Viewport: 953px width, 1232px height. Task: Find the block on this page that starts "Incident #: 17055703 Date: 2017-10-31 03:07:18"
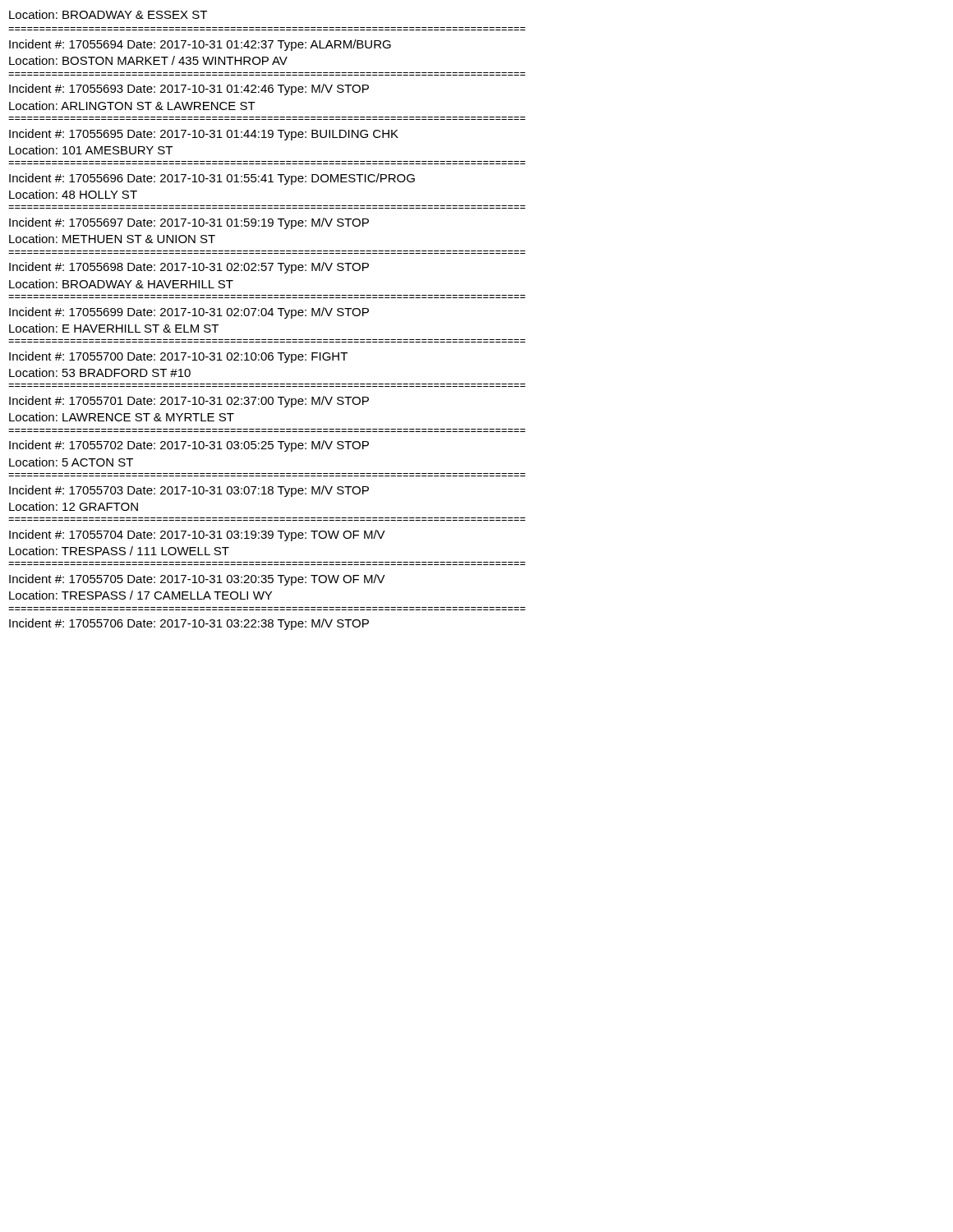[189, 491]
